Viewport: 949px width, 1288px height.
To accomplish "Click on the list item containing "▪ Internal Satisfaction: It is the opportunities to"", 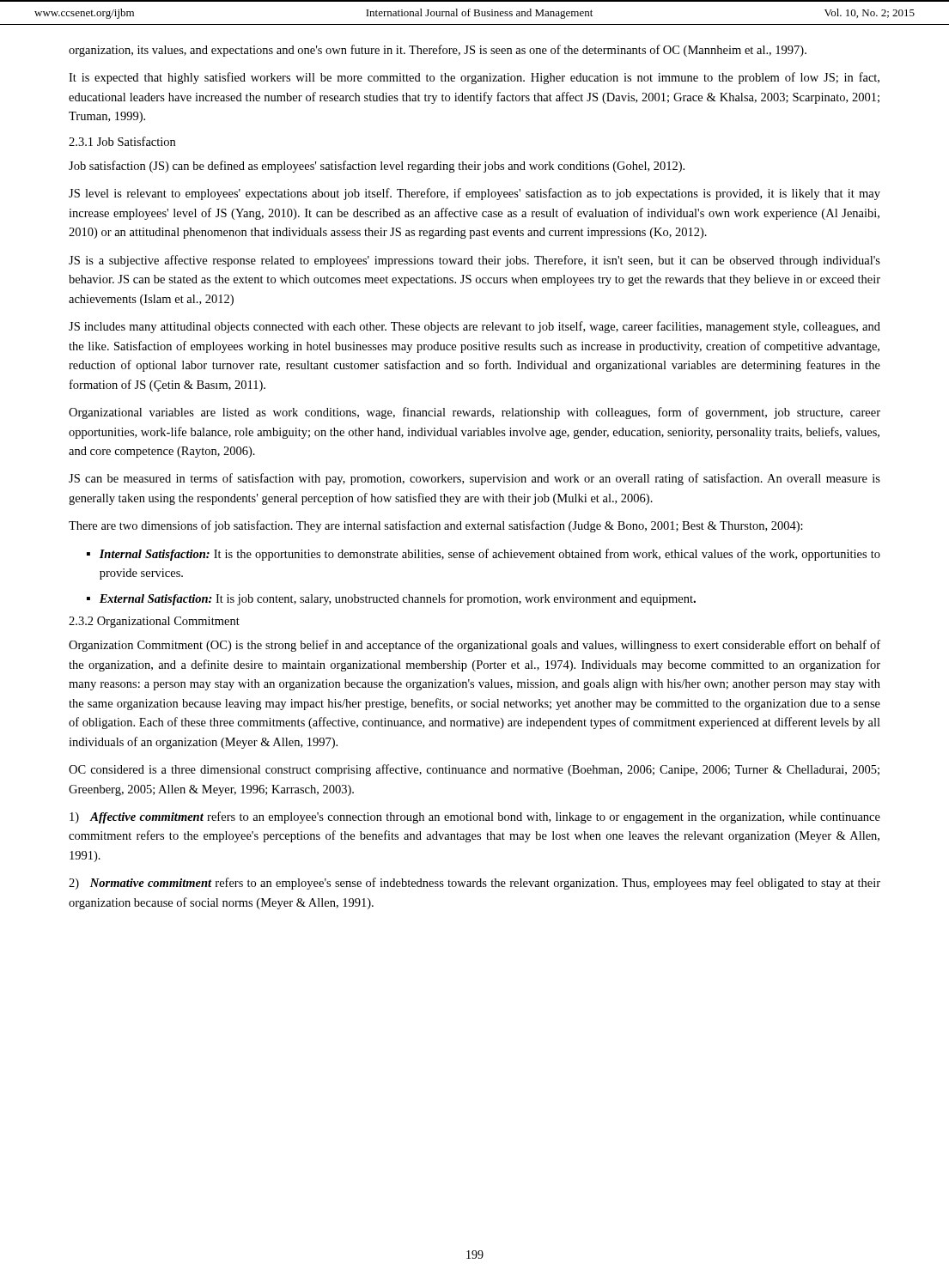I will tap(483, 564).
